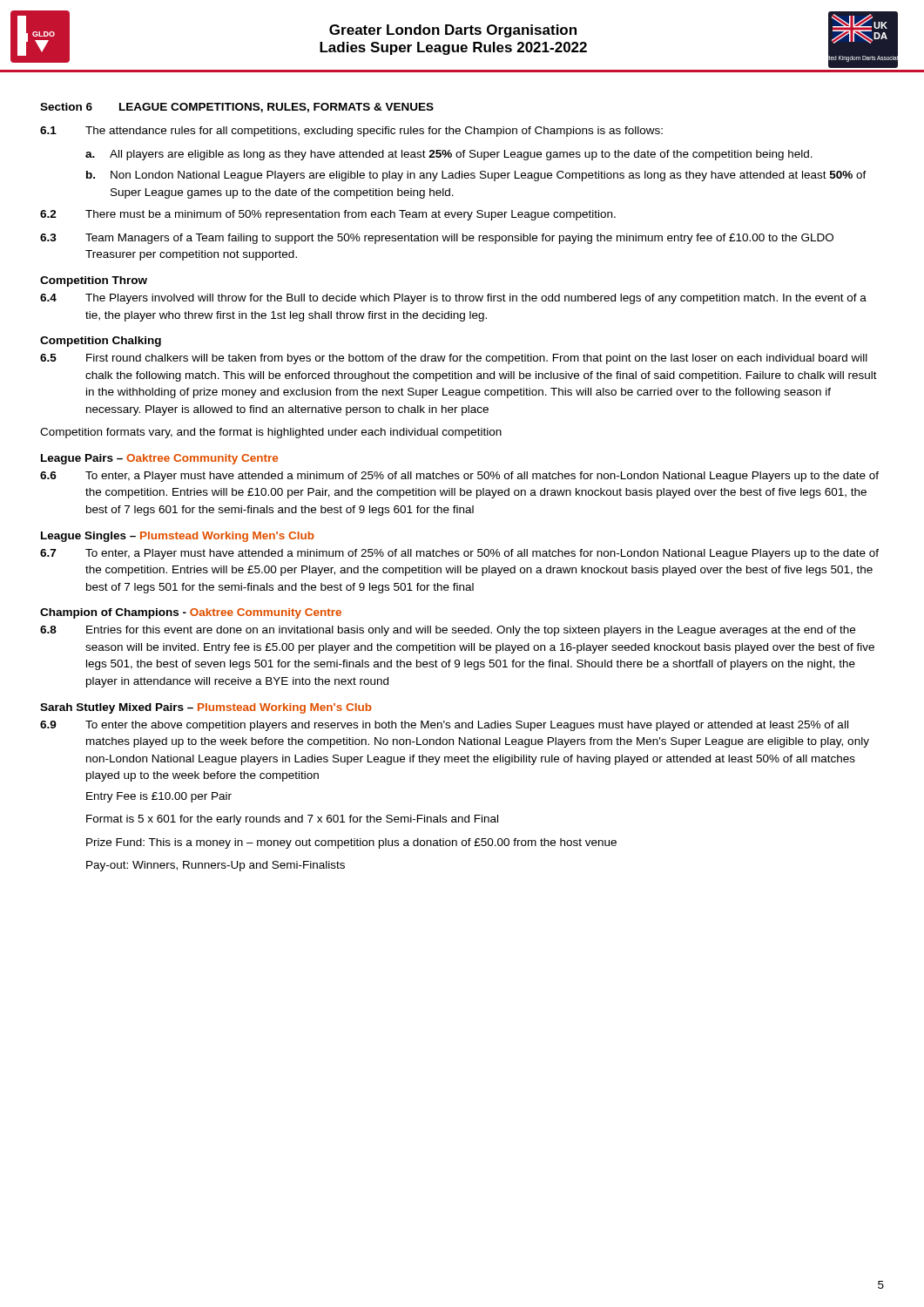Viewport: 924px width, 1307px height.
Task: Find the block on this page that starts "Entry Fee is £10.00 per"
Action: coord(159,796)
